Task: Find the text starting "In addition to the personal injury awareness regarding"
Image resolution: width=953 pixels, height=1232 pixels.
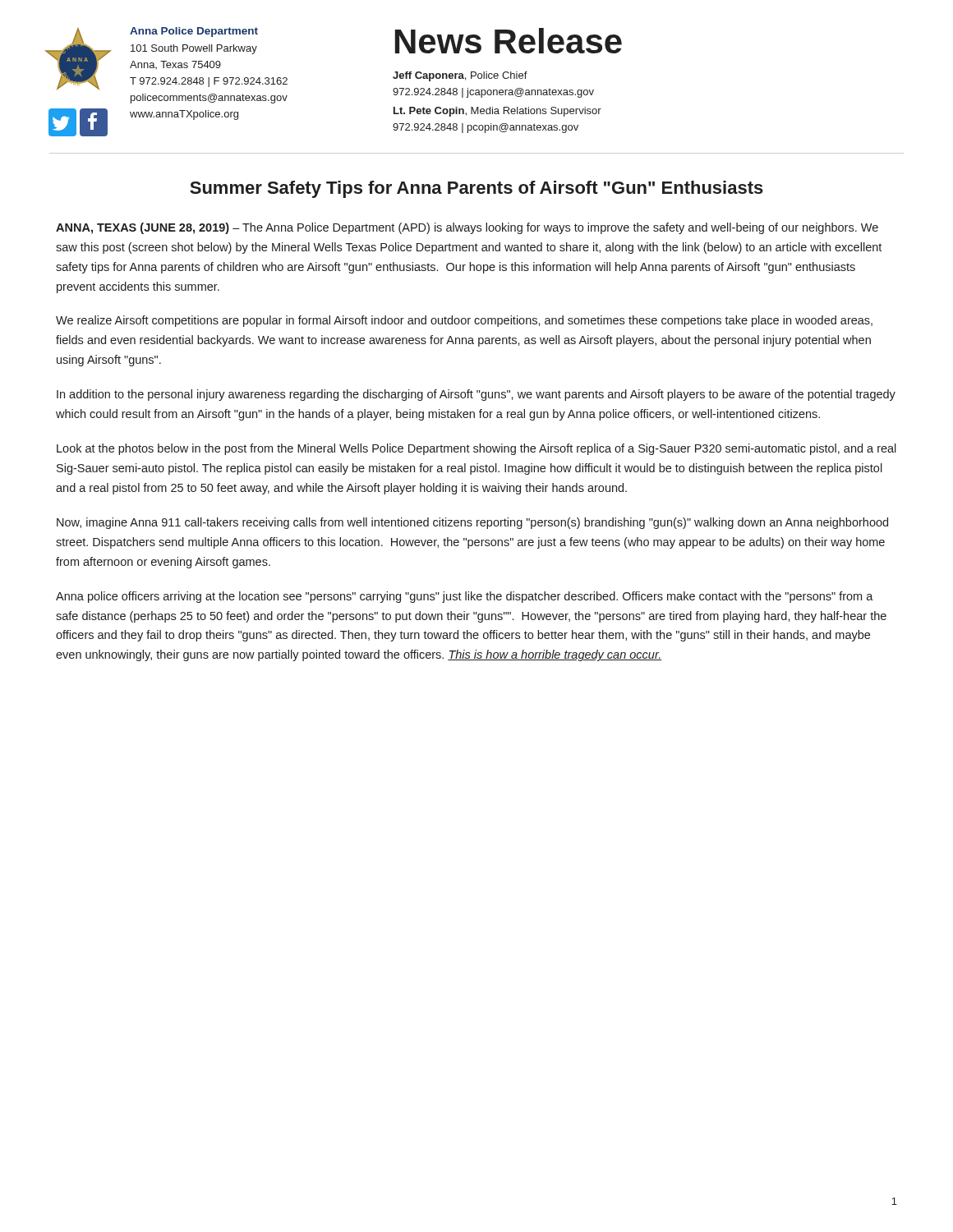Action: (476, 405)
